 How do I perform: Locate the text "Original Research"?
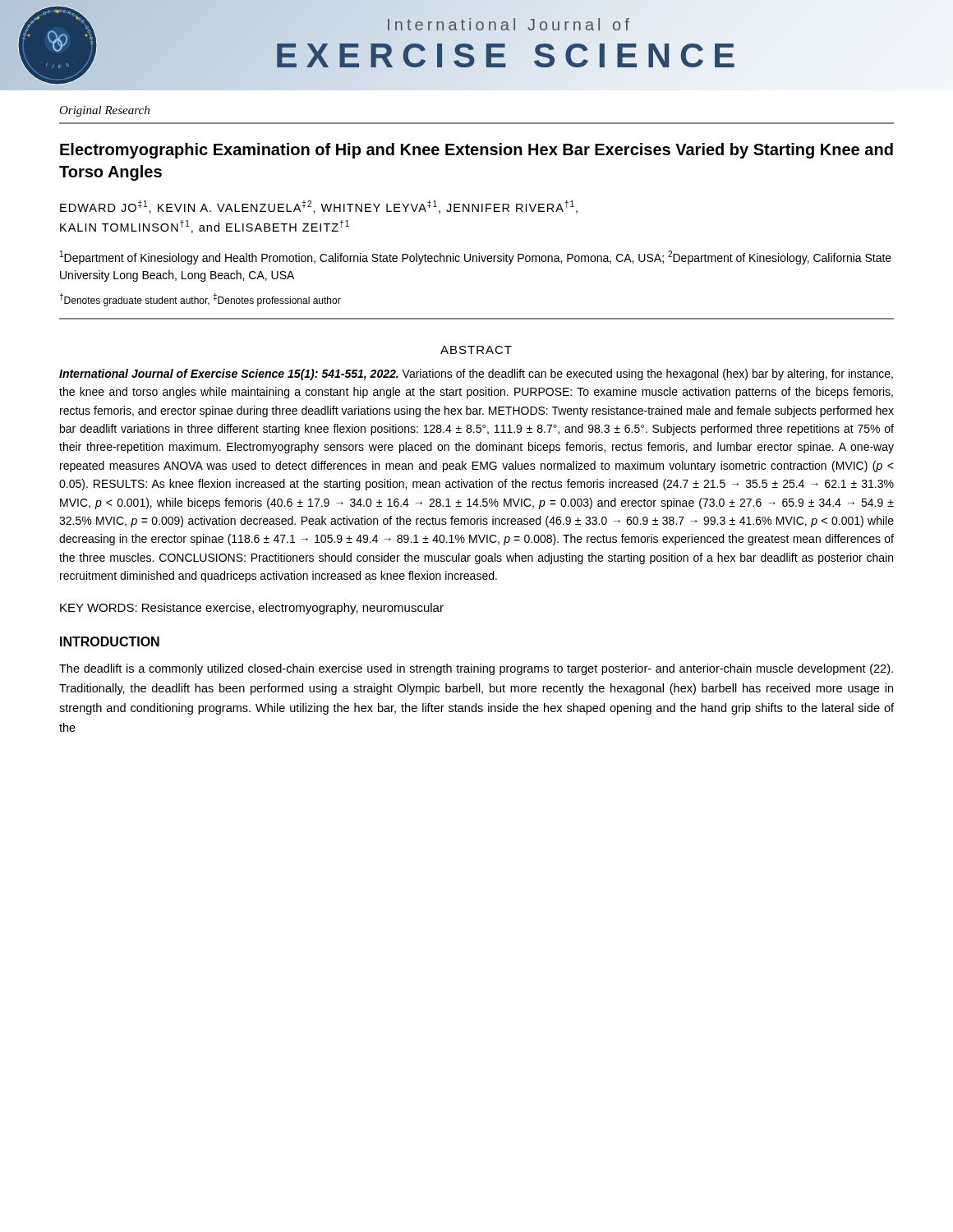(x=105, y=110)
